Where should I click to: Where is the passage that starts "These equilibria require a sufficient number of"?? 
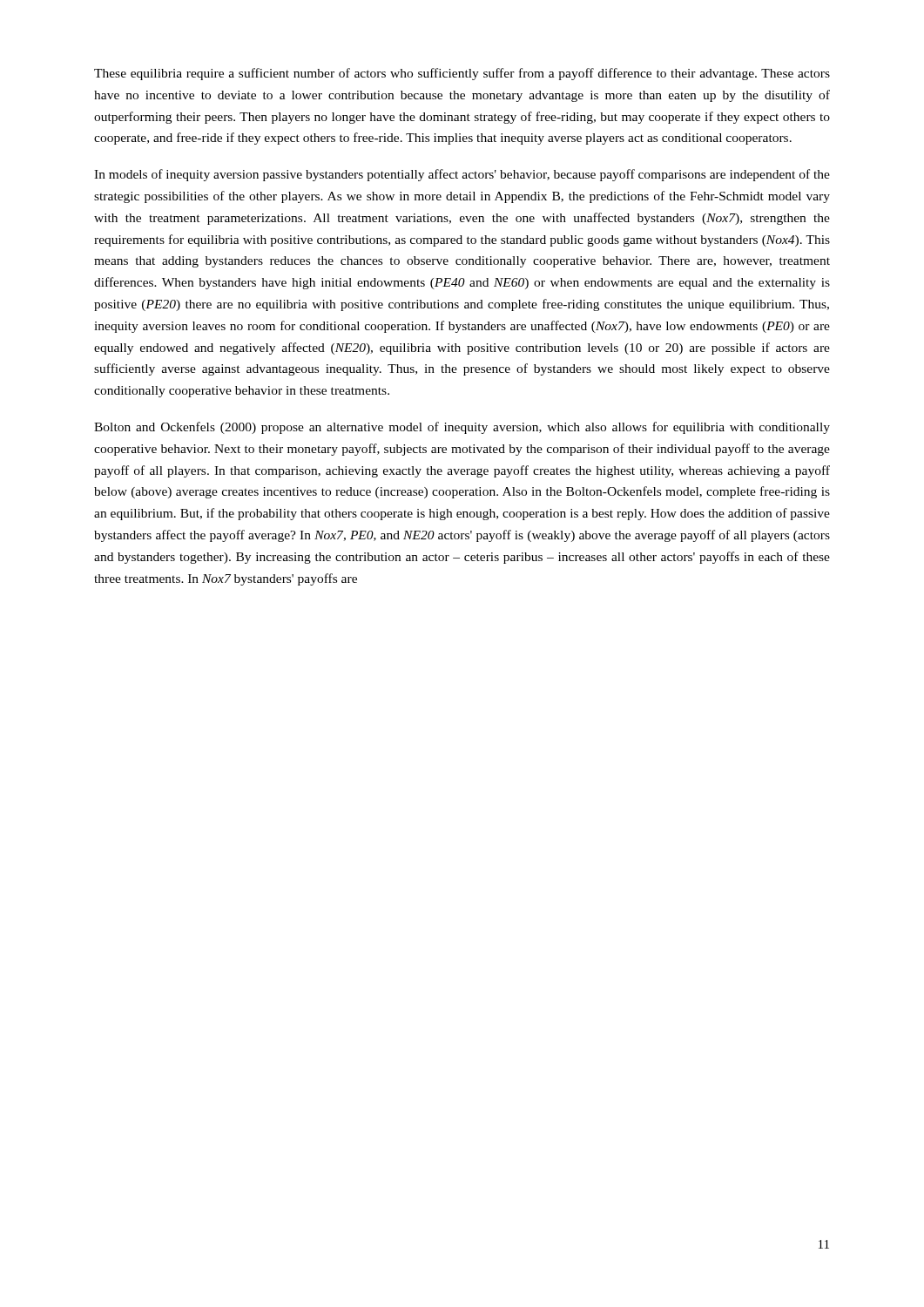coord(462,106)
